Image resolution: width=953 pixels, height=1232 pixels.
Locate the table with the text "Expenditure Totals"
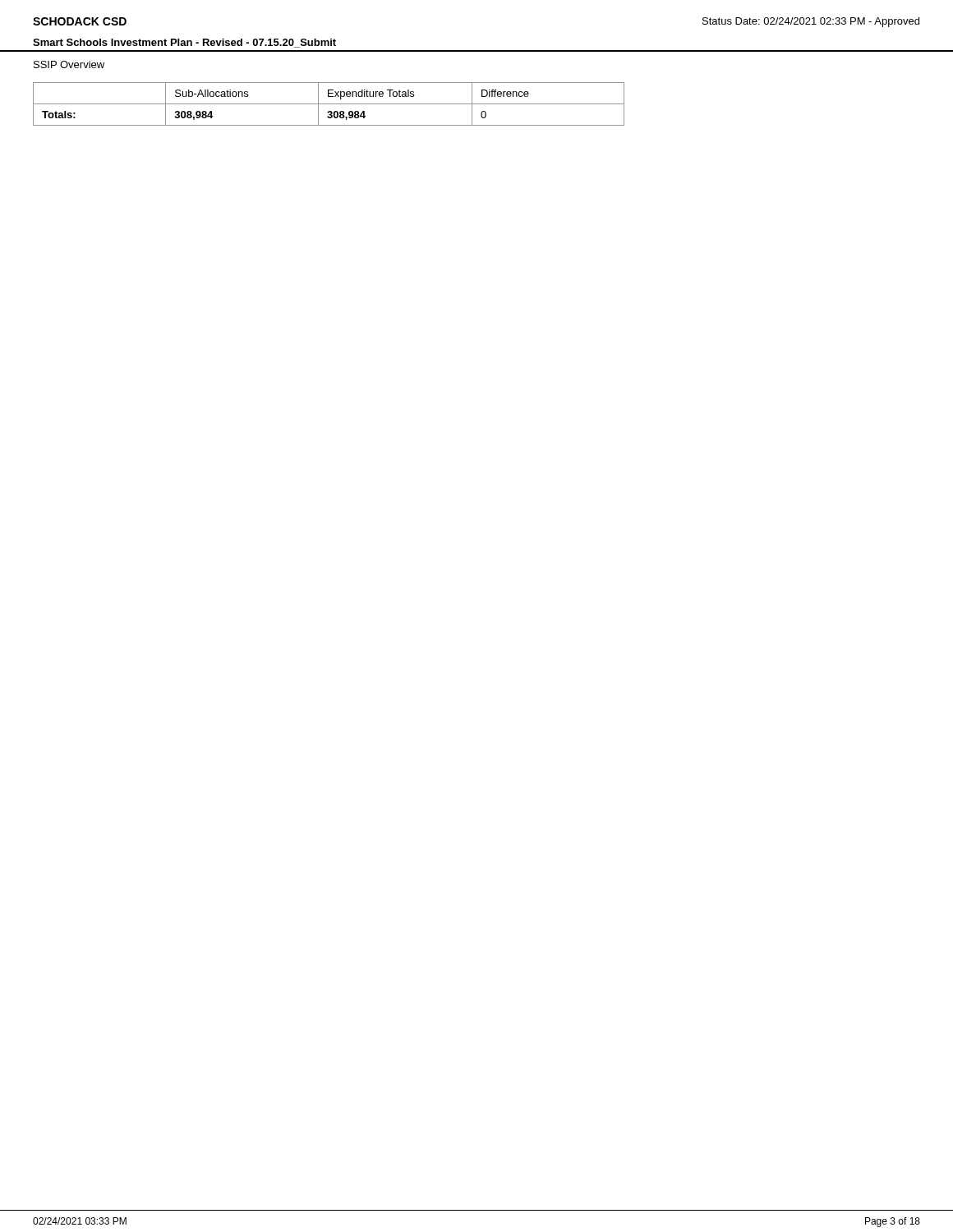[476, 104]
